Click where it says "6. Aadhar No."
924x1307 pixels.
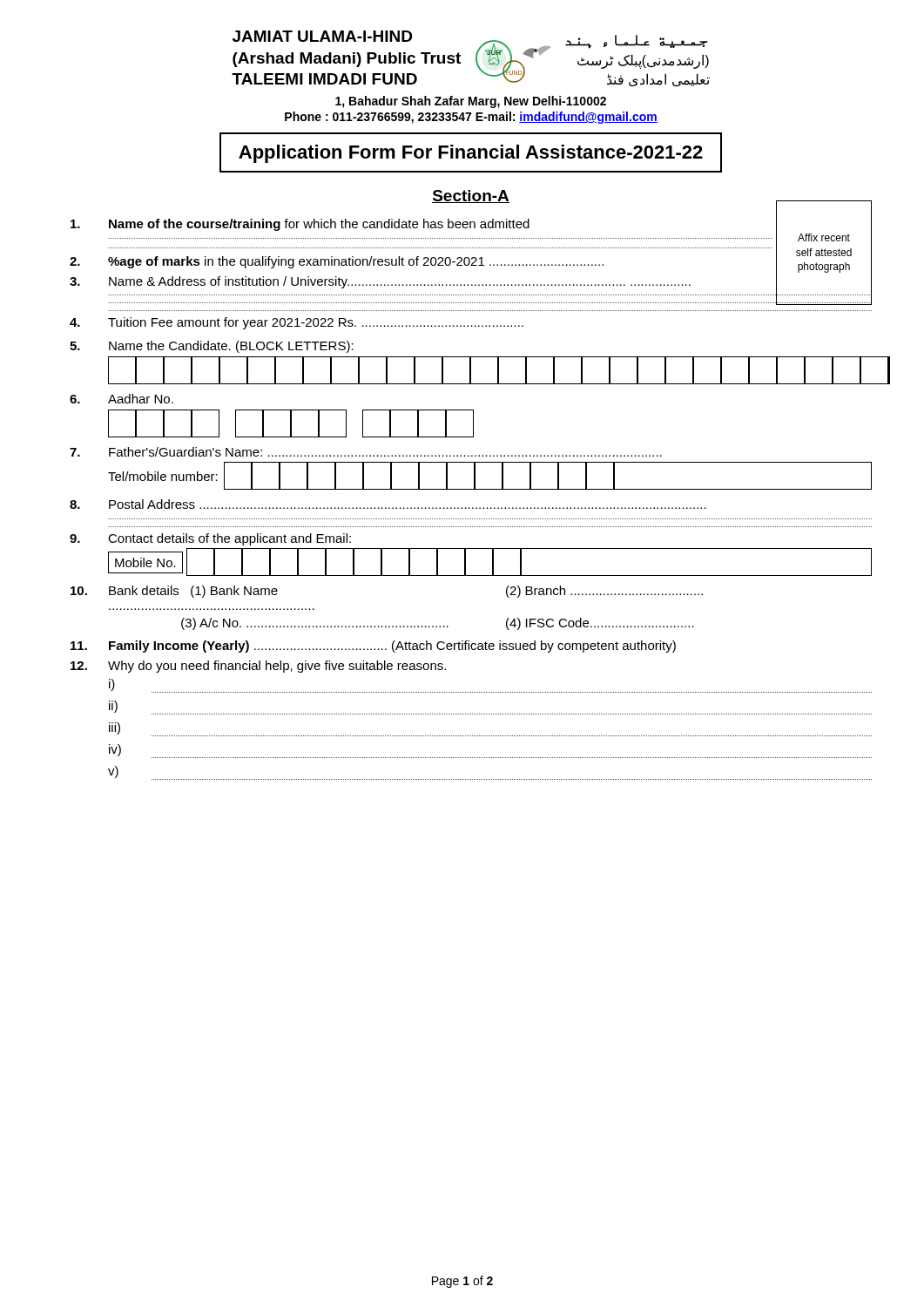(471, 417)
